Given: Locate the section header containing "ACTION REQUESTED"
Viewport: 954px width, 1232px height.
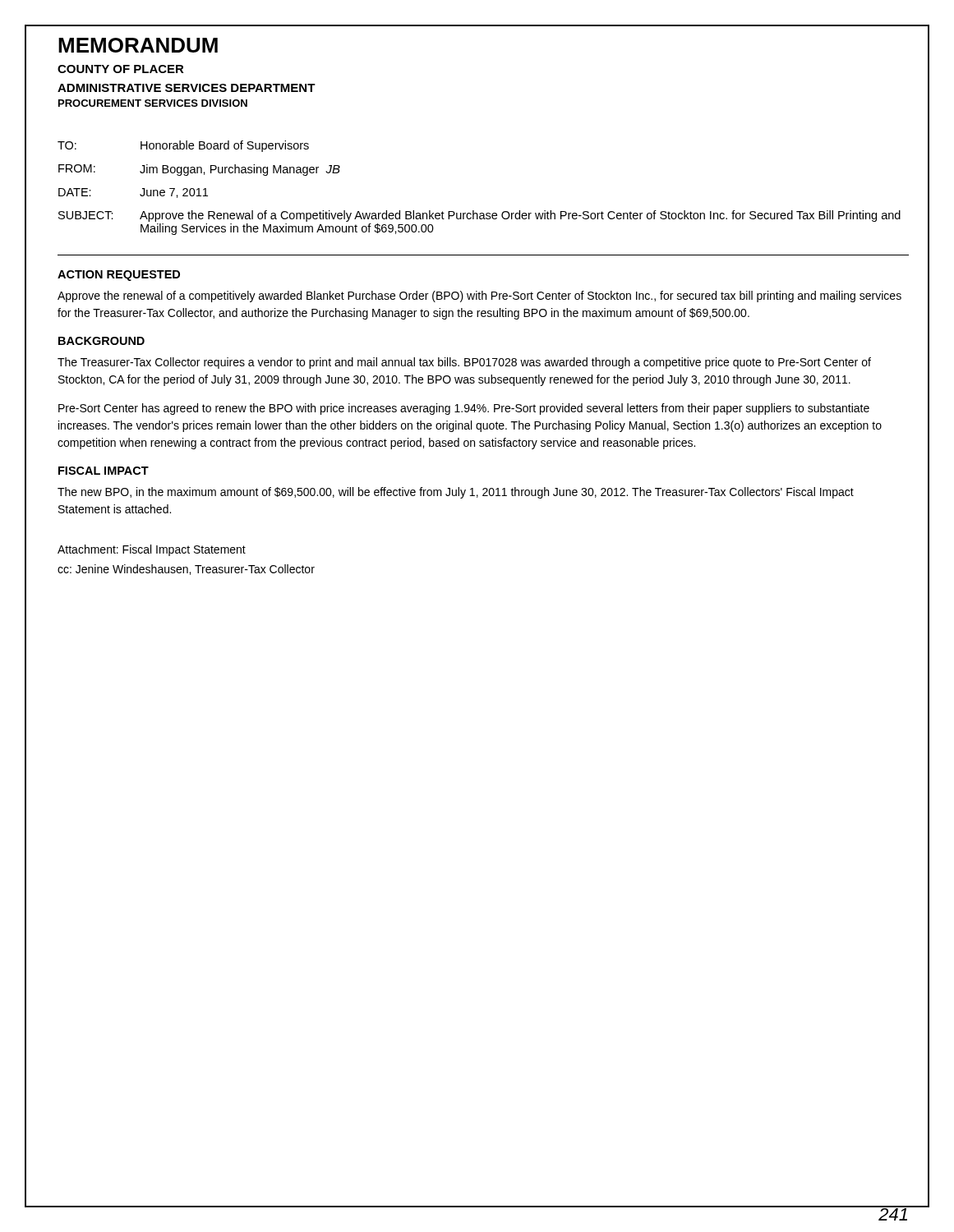Looking at the screenshot, I should [119, 274].
